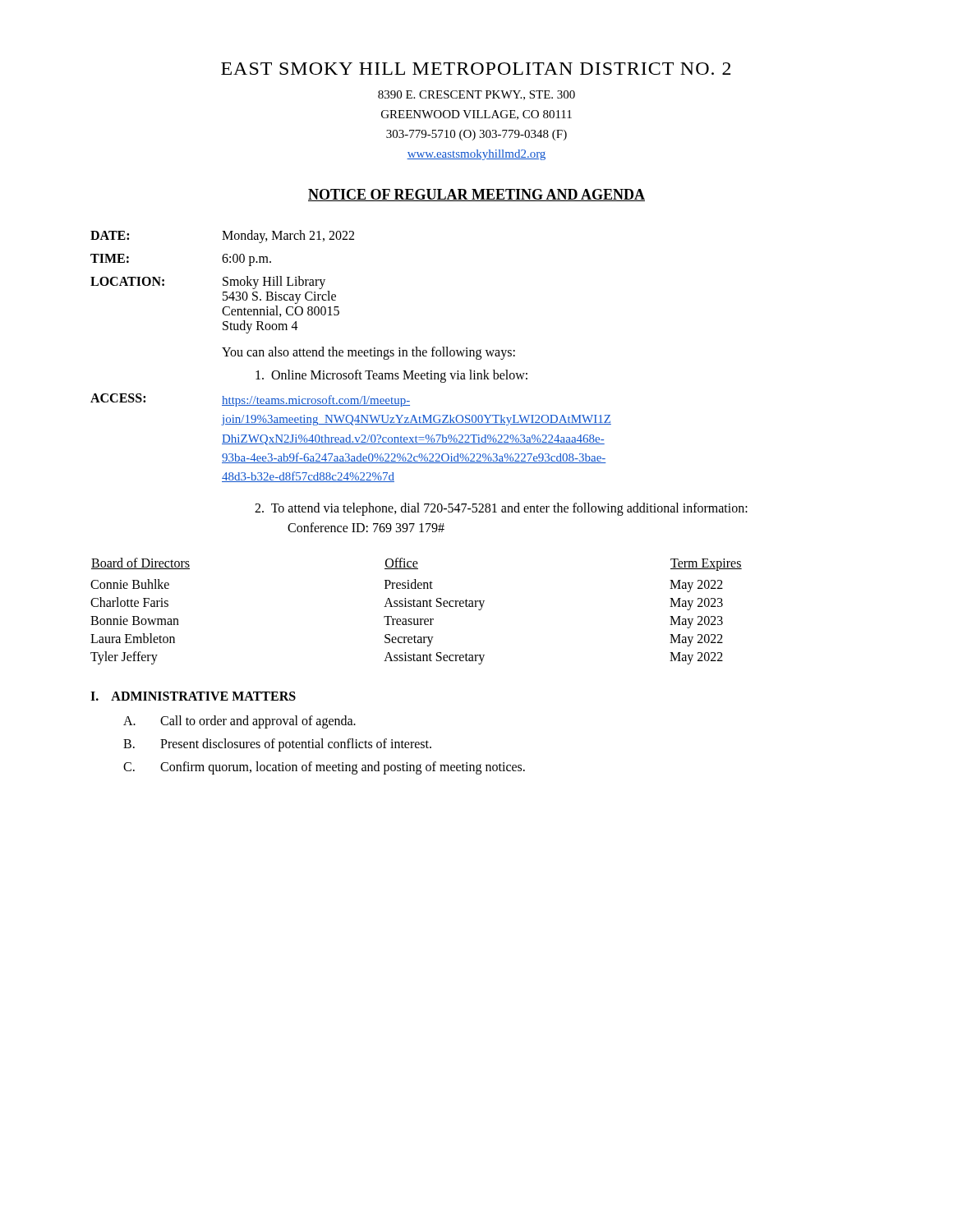Where is the passage that starts "8390 E. CRESCENT PKWY., STE. 300"?

476,124
